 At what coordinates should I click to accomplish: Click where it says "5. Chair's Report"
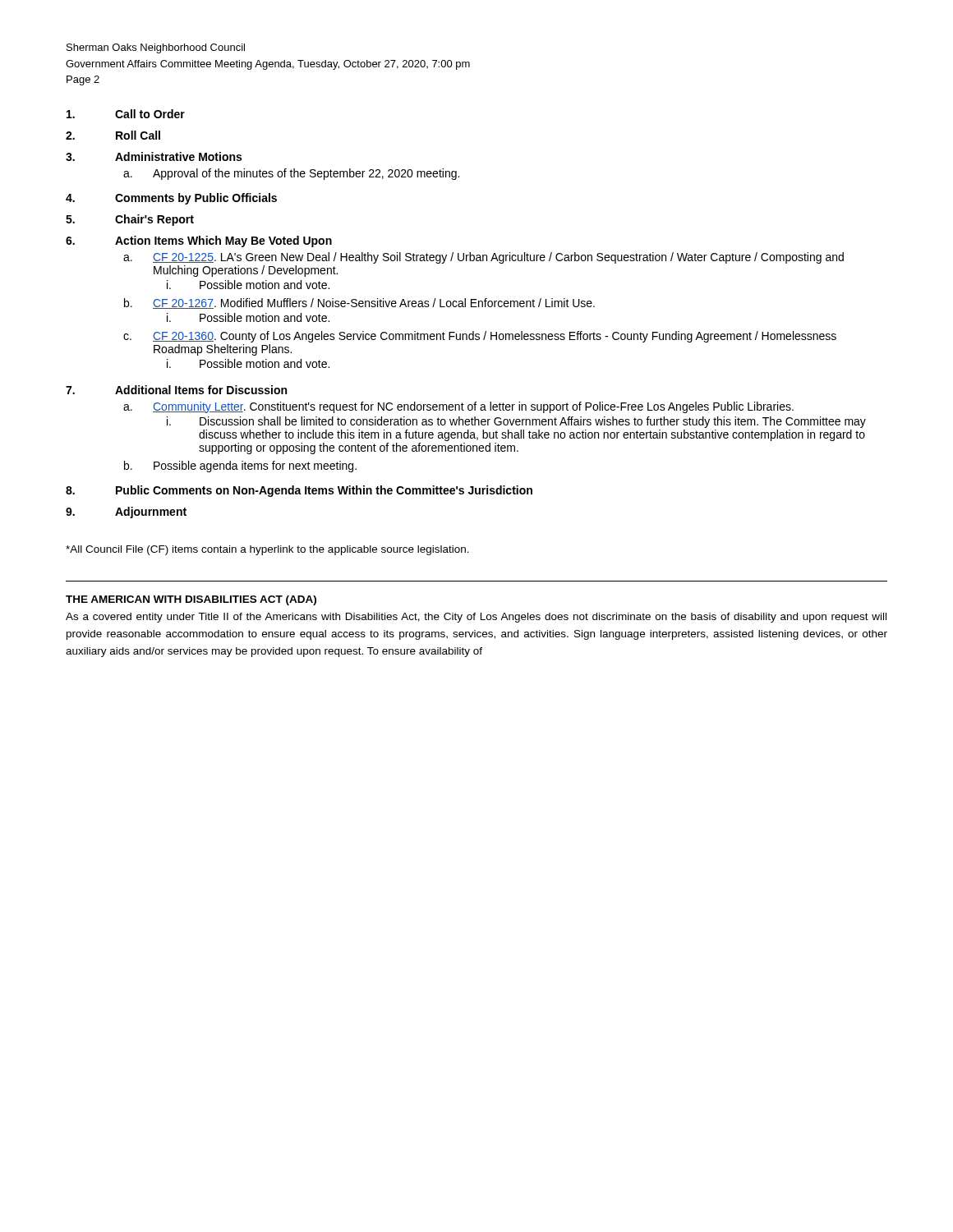click(130, 220)
